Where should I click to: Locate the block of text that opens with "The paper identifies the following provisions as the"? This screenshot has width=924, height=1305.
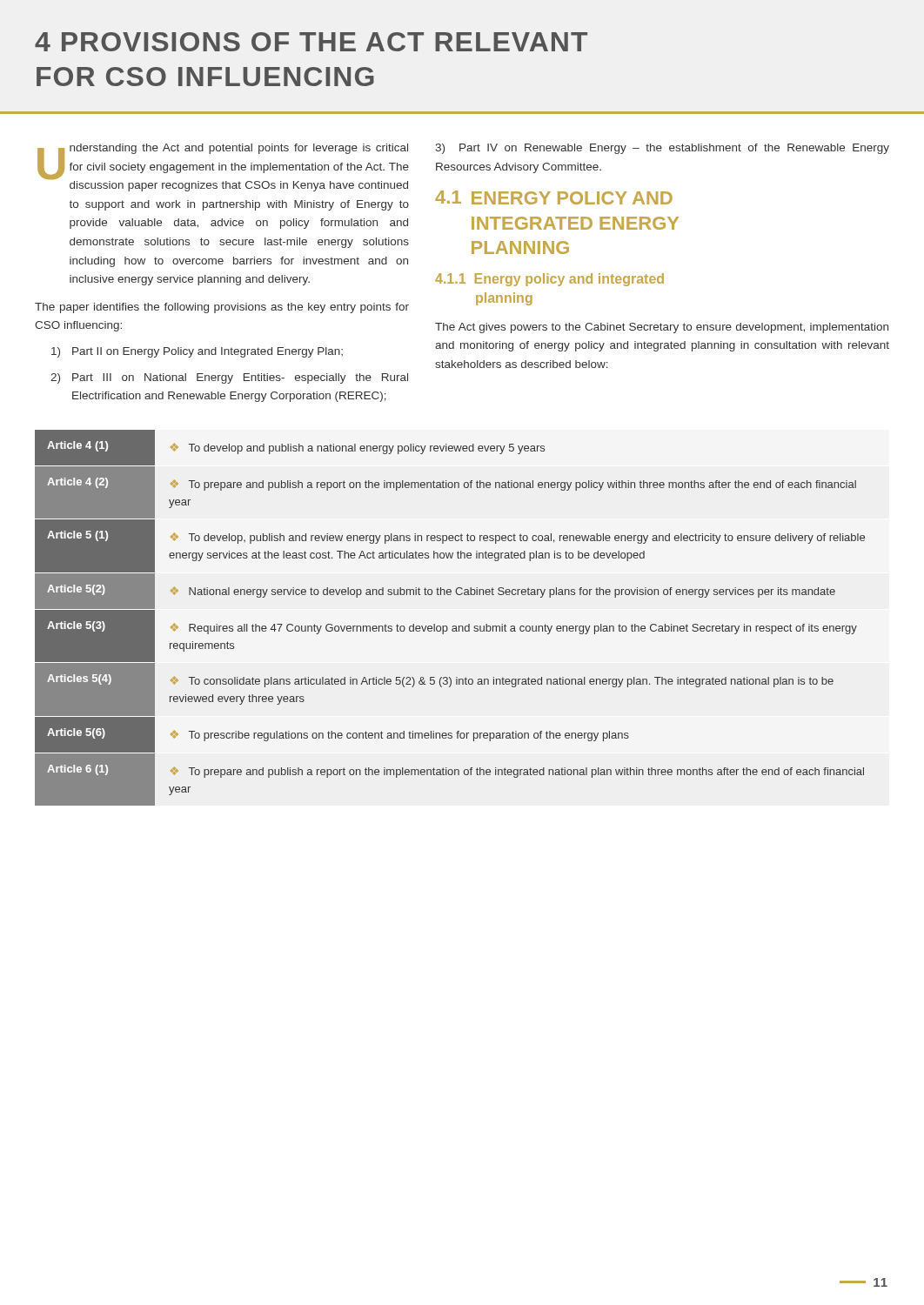click(x=222, y=316)
